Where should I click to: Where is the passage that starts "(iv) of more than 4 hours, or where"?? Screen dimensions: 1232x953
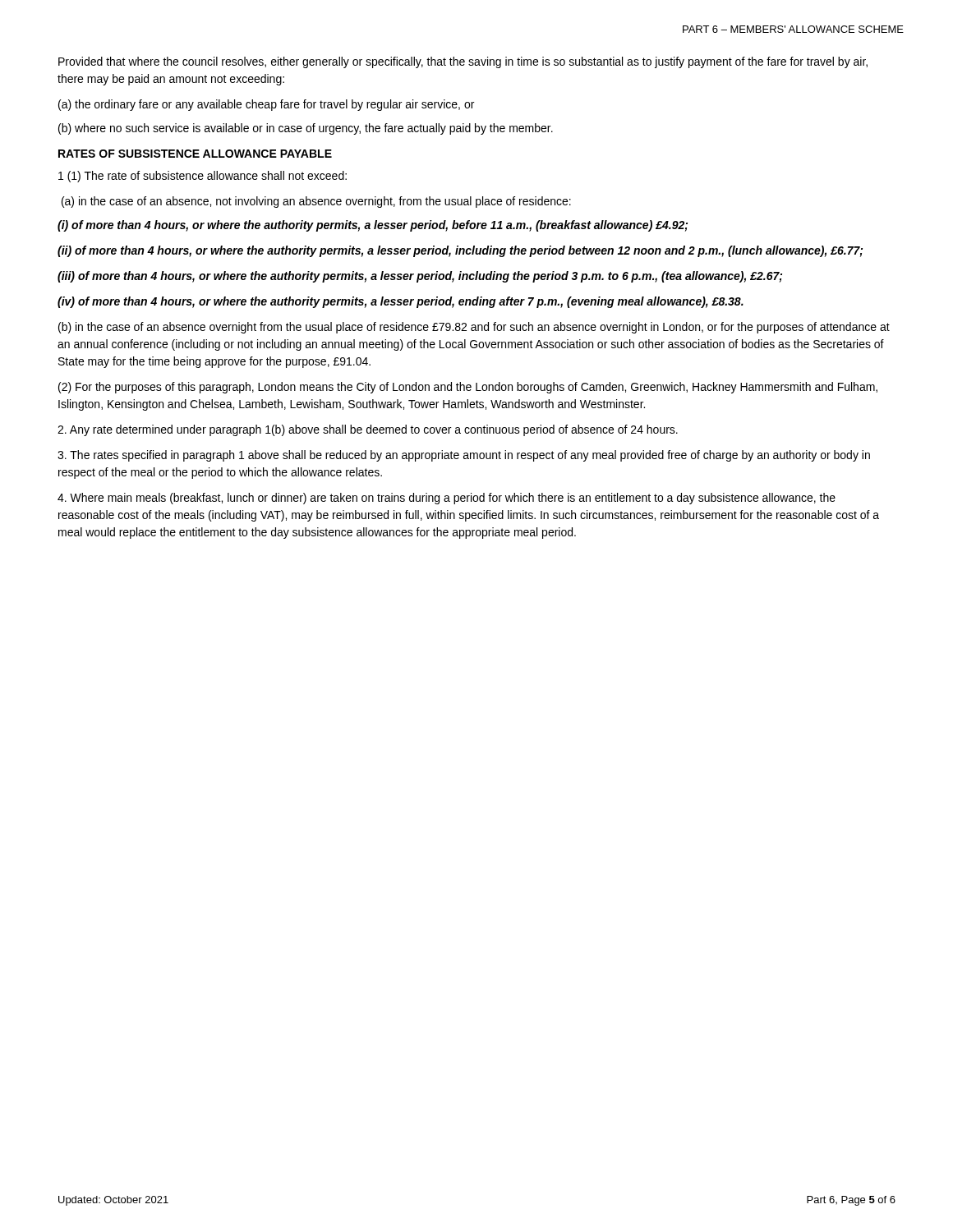[x=401, y=301]
